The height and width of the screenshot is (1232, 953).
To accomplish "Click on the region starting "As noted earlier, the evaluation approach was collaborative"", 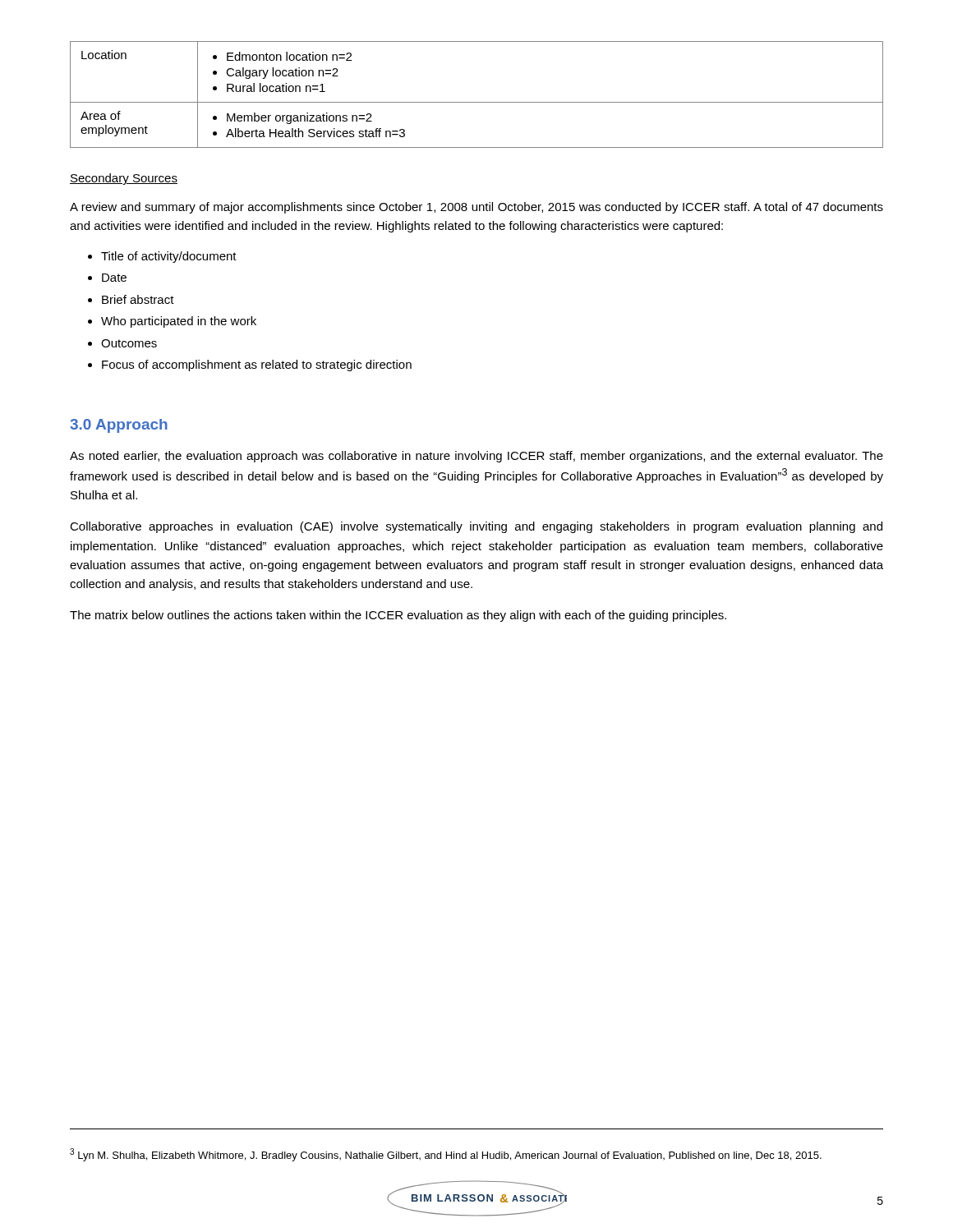I will 476,475.
